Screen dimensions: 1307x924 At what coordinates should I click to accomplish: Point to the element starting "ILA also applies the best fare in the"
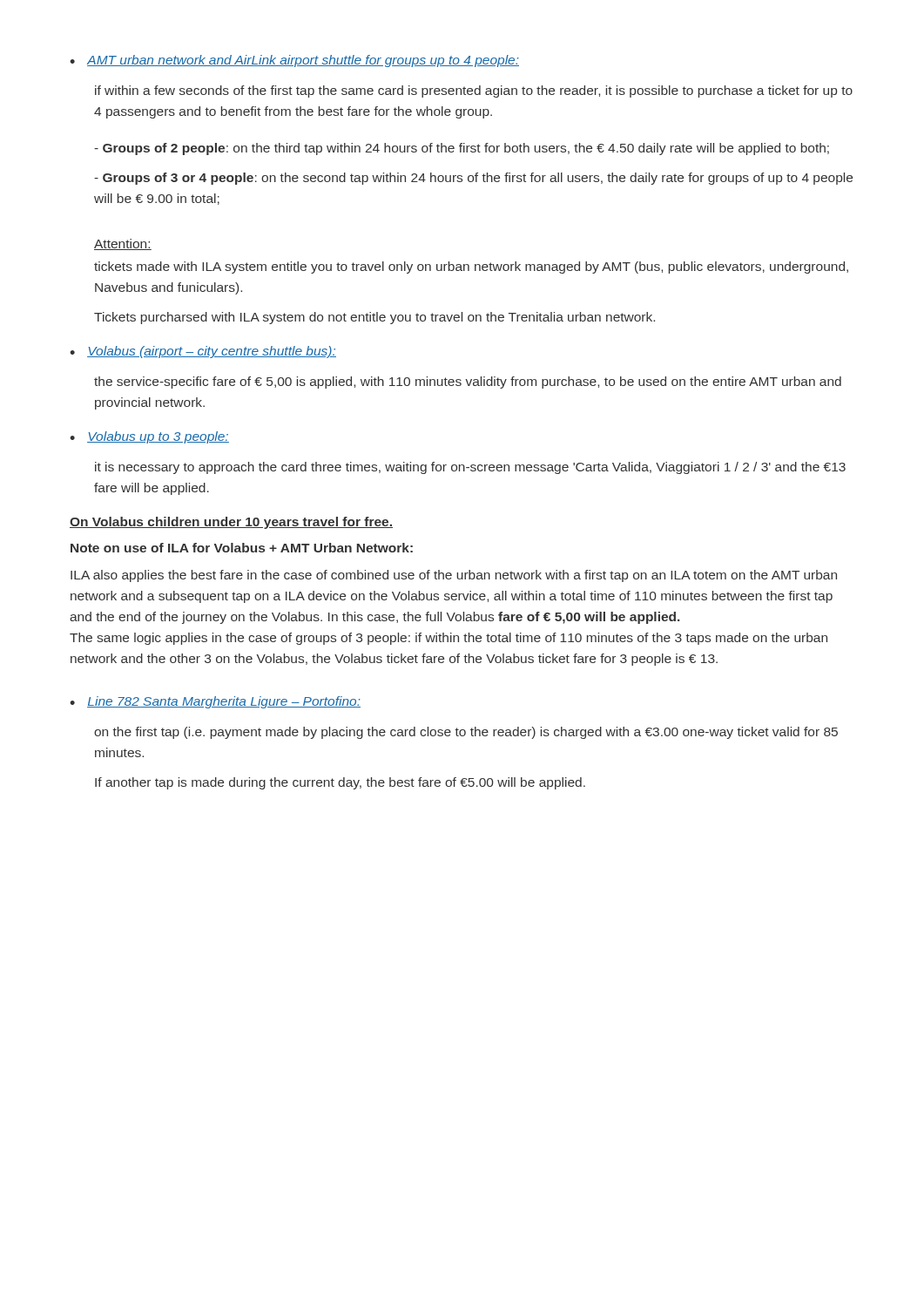click(462, 617)
